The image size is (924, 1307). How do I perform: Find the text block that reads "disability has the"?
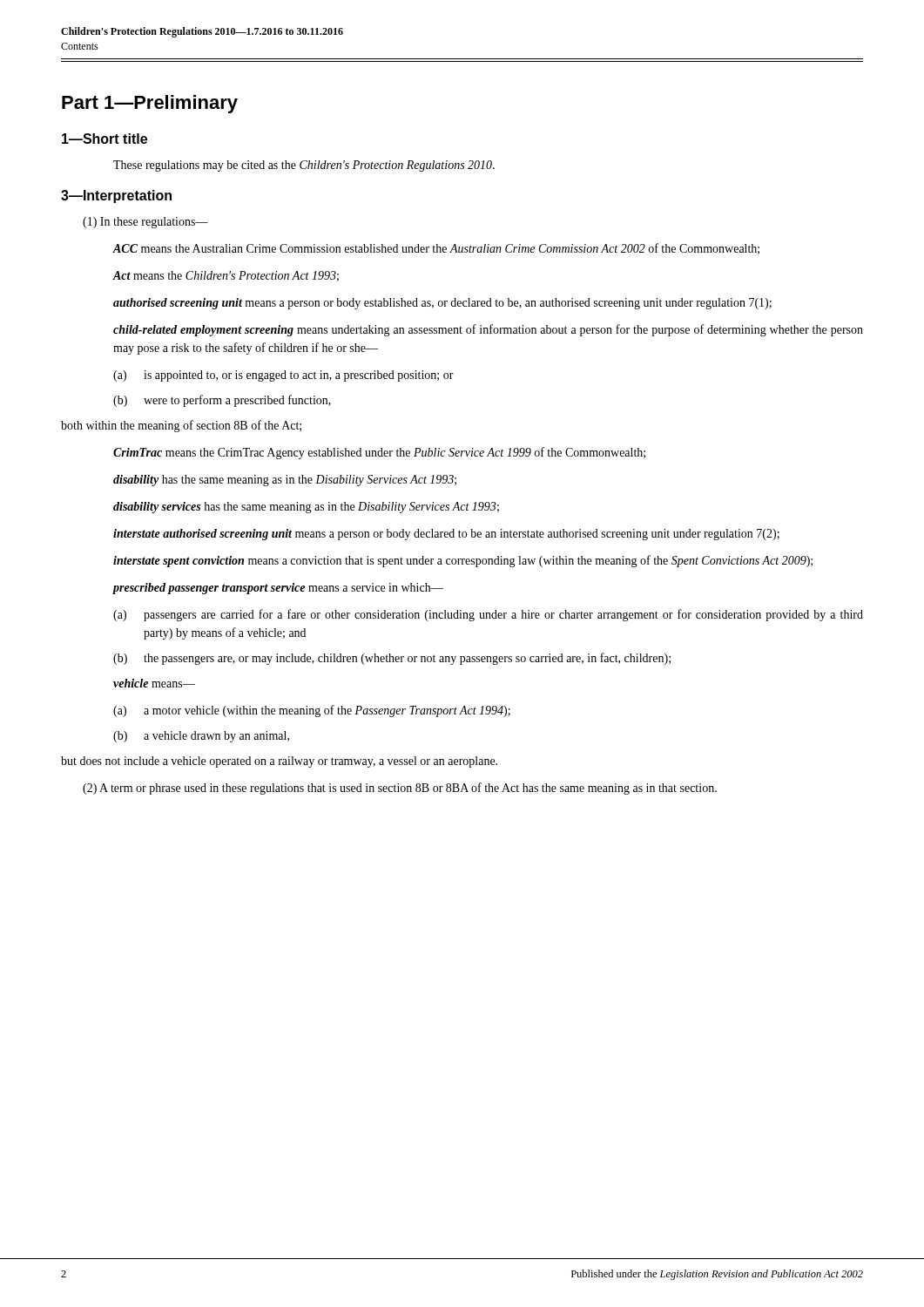pos(285,480)
